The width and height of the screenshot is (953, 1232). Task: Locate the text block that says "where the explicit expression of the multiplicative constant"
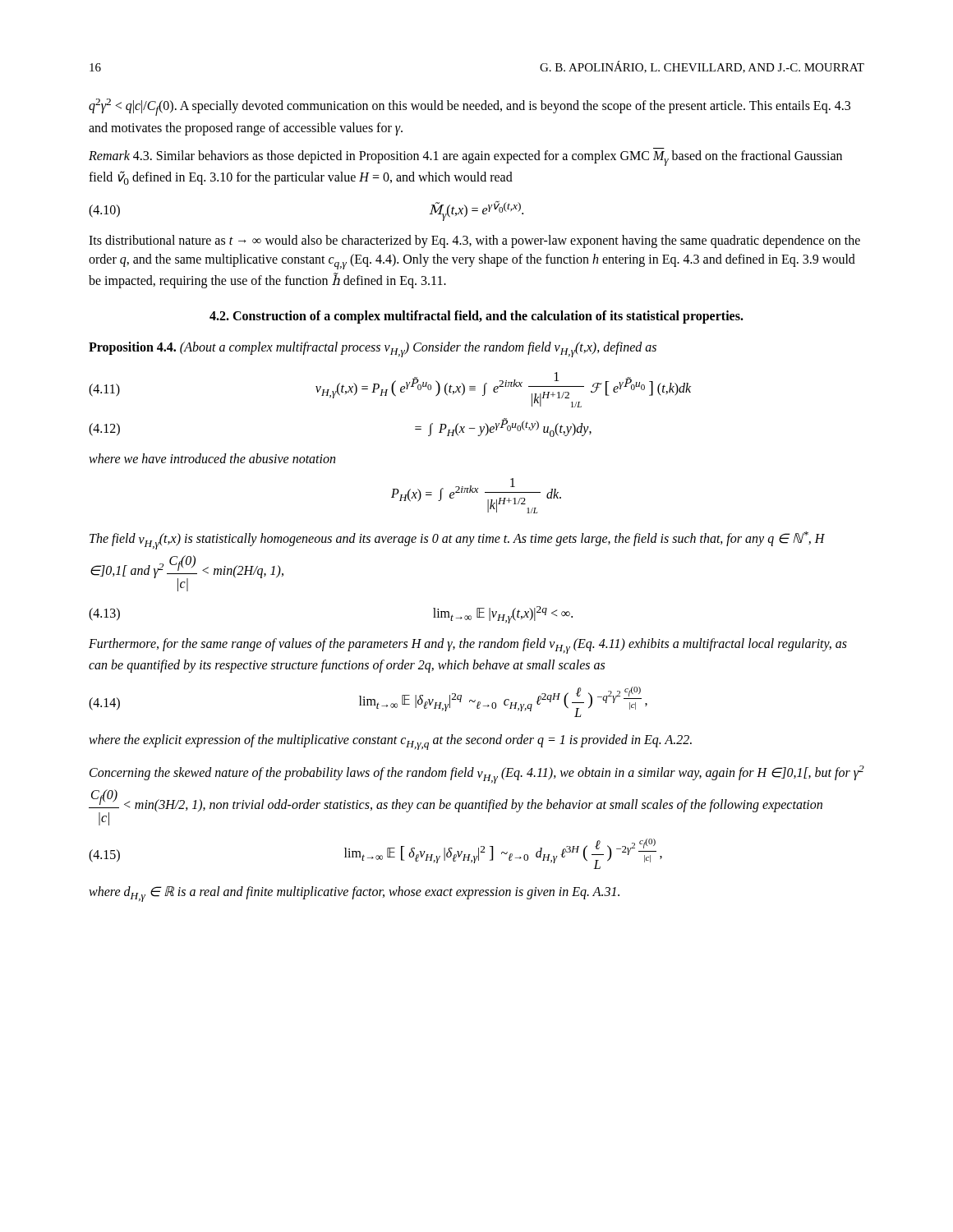(391, 741)
